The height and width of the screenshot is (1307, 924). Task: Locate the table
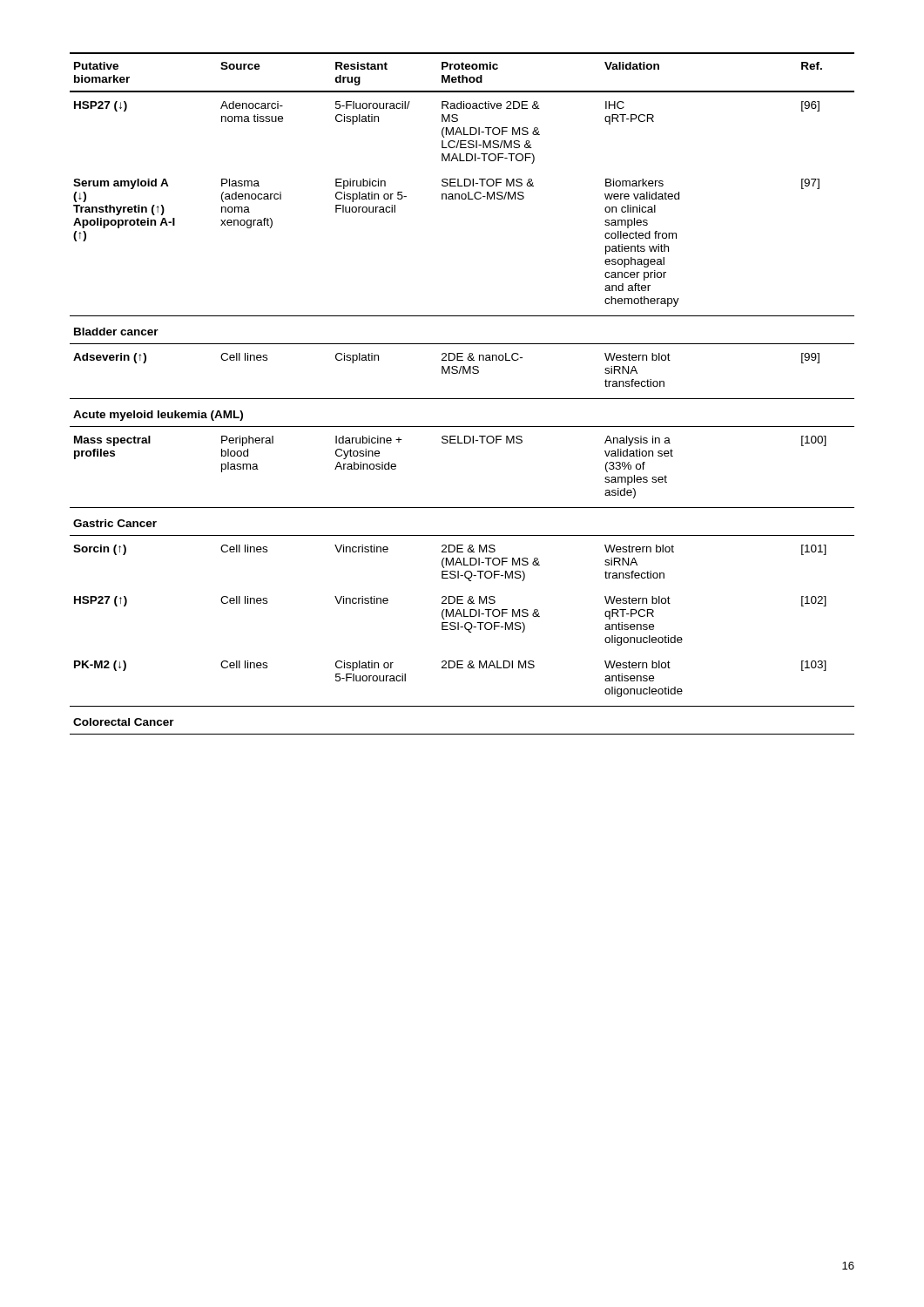point(462,393)
